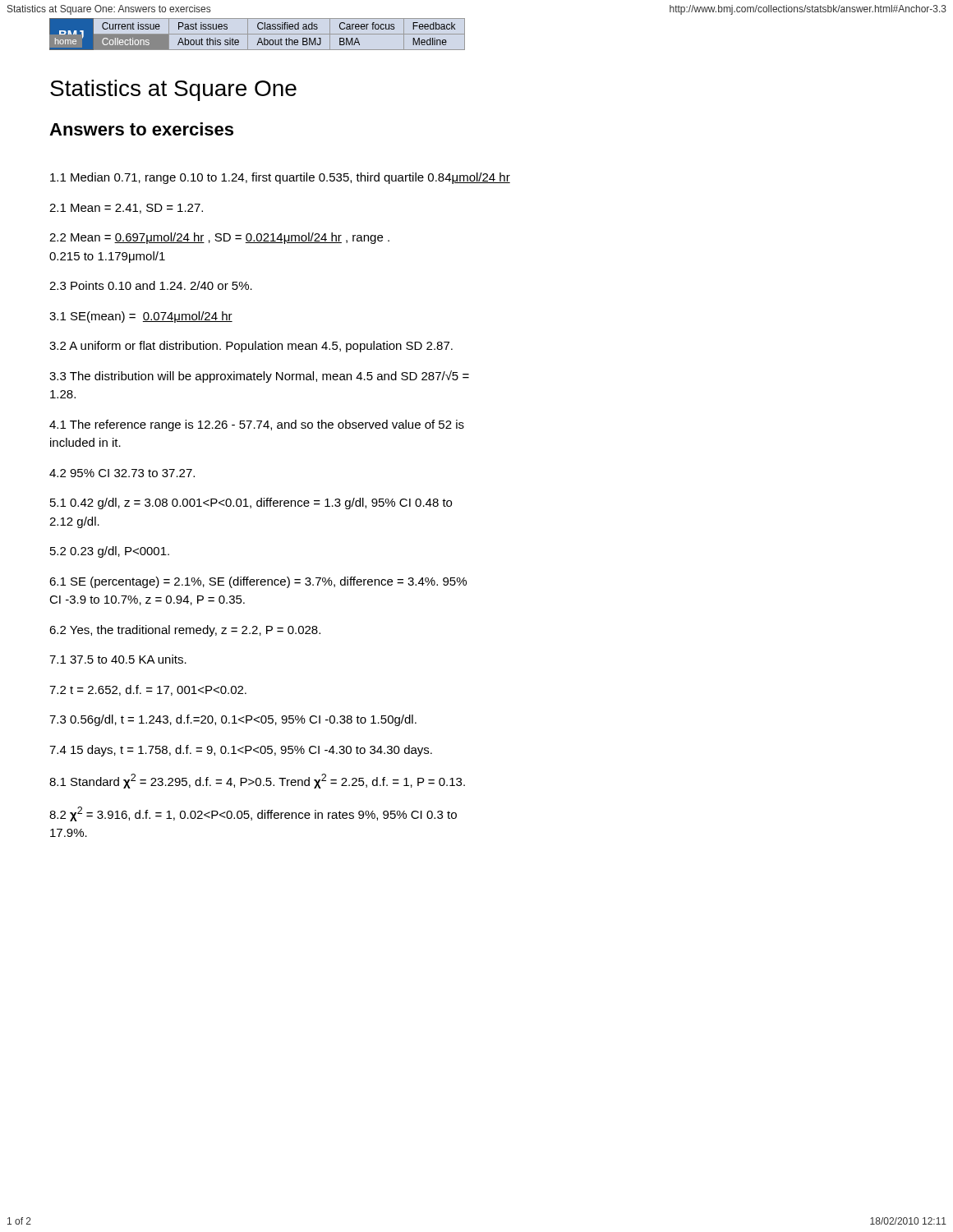Locate the block of text that opens with "2 Yes, the"
The height and width of the screenshot is (1232, 953).
185,629
